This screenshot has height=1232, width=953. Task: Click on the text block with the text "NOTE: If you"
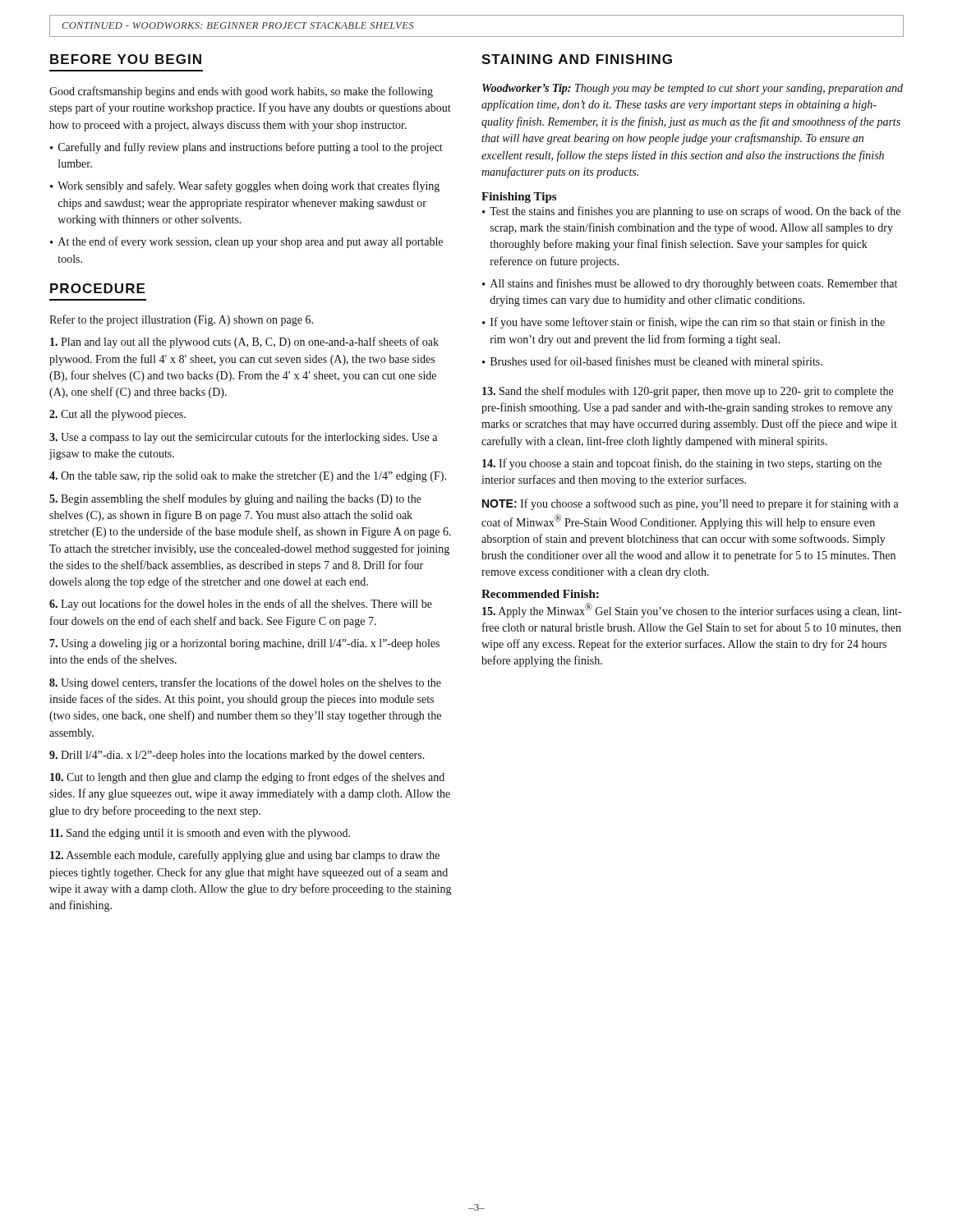(693, 538)
